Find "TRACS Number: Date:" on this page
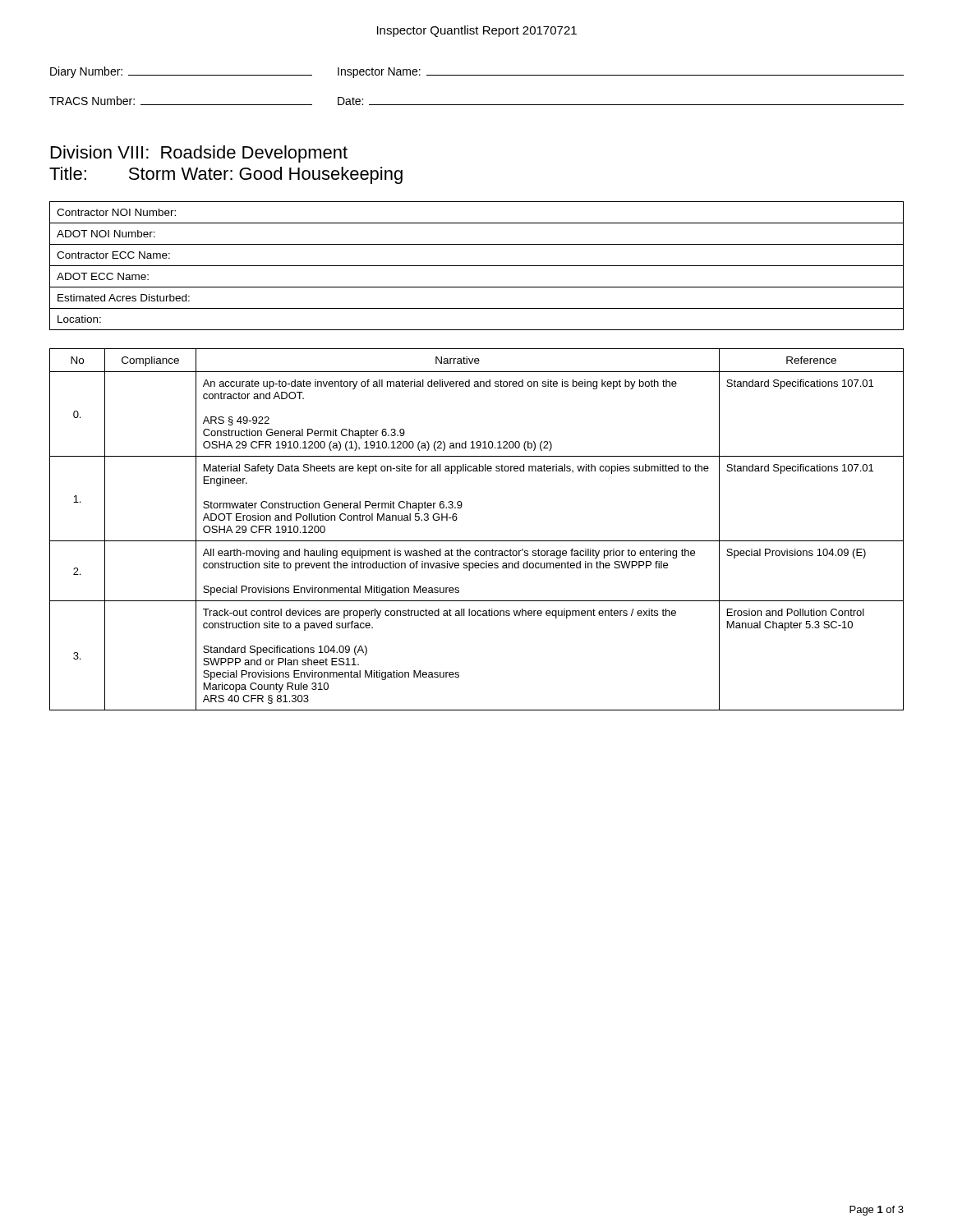The image size is (953, 1232). [476, 99]
